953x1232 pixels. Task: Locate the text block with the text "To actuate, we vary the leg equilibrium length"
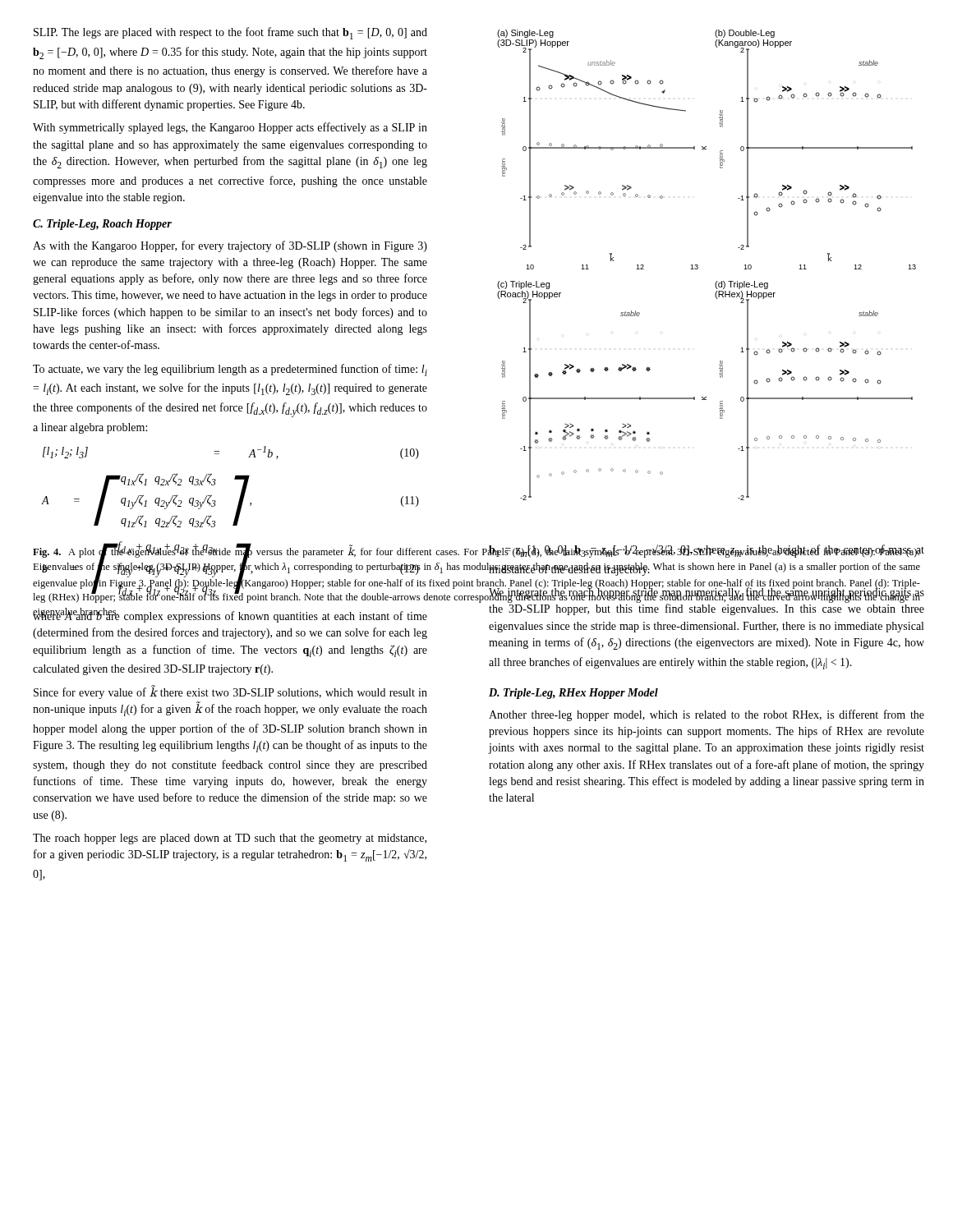(230, 399)
